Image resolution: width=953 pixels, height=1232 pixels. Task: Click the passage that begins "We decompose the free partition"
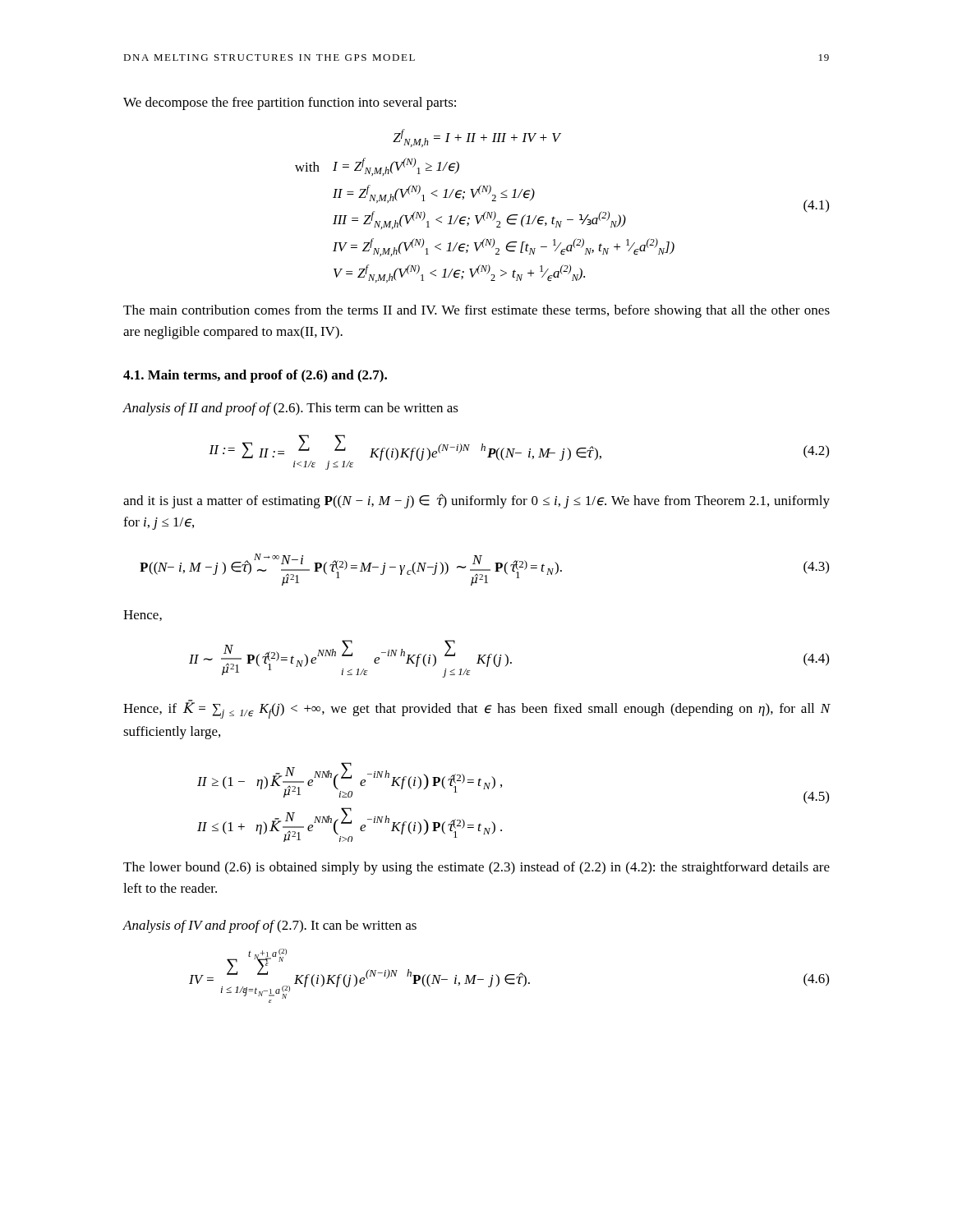tap(290, 102)
